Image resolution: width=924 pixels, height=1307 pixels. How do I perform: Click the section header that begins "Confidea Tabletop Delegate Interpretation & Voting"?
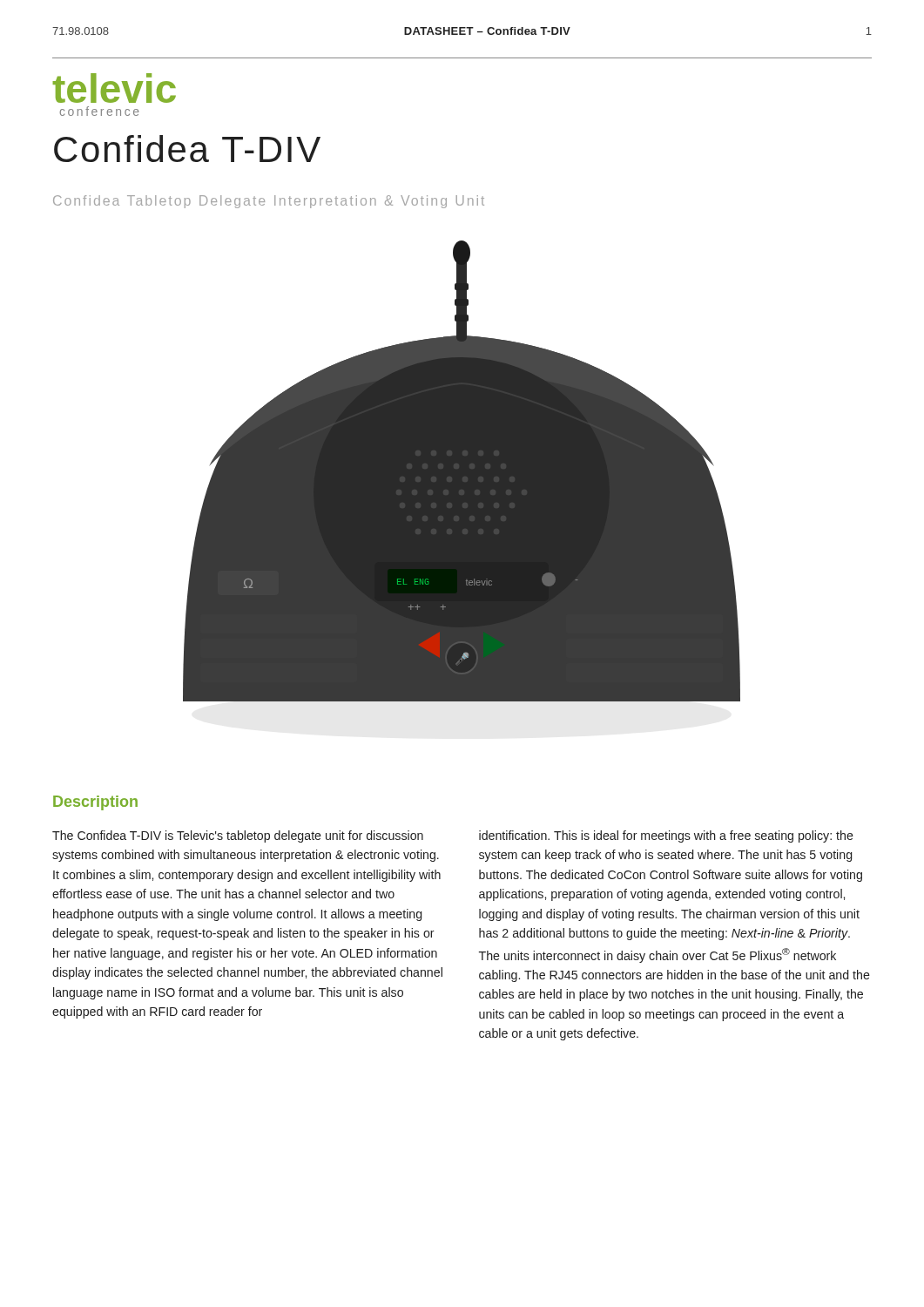pos(269,201)
